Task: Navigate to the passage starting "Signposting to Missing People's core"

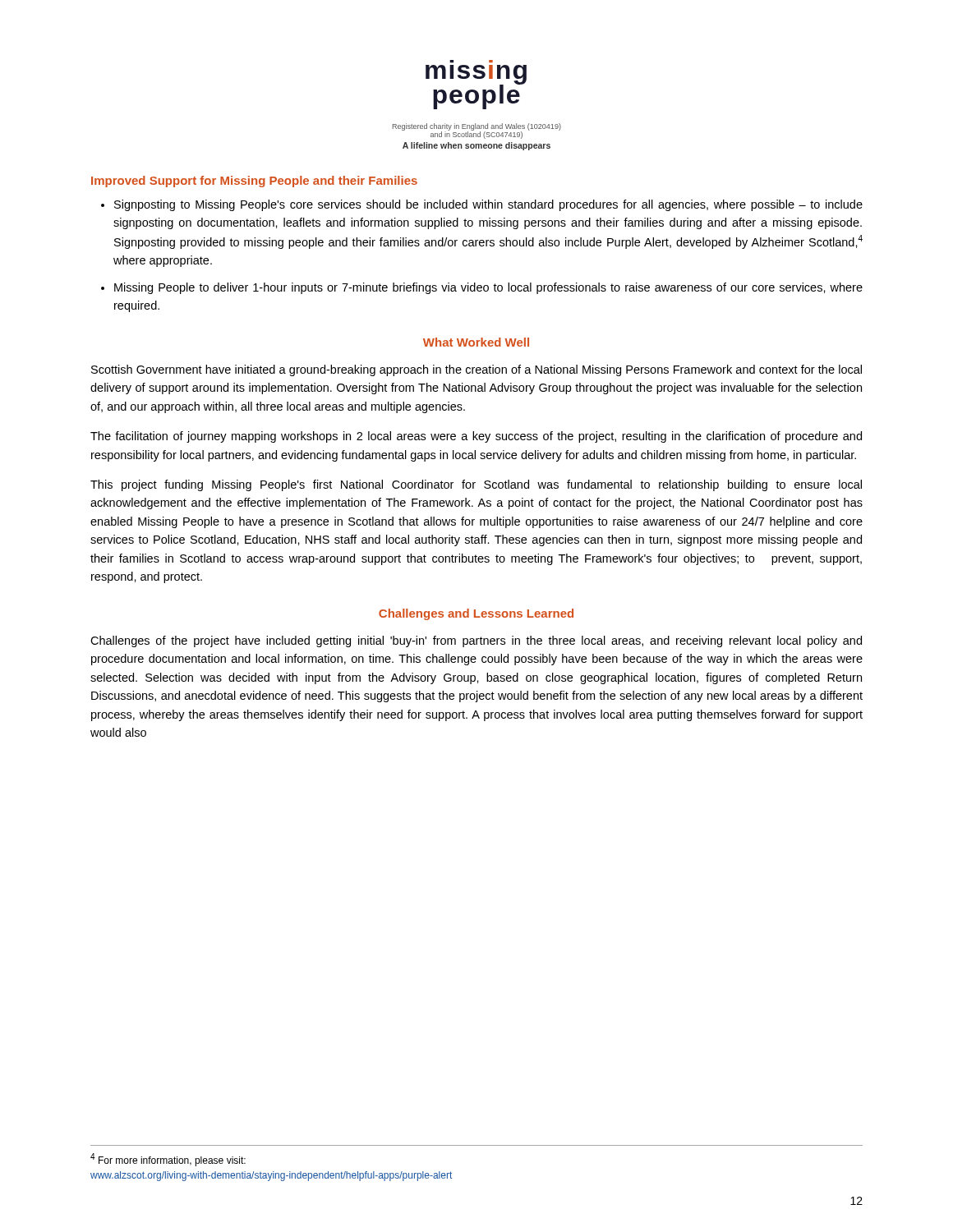Action: [488, 233]
